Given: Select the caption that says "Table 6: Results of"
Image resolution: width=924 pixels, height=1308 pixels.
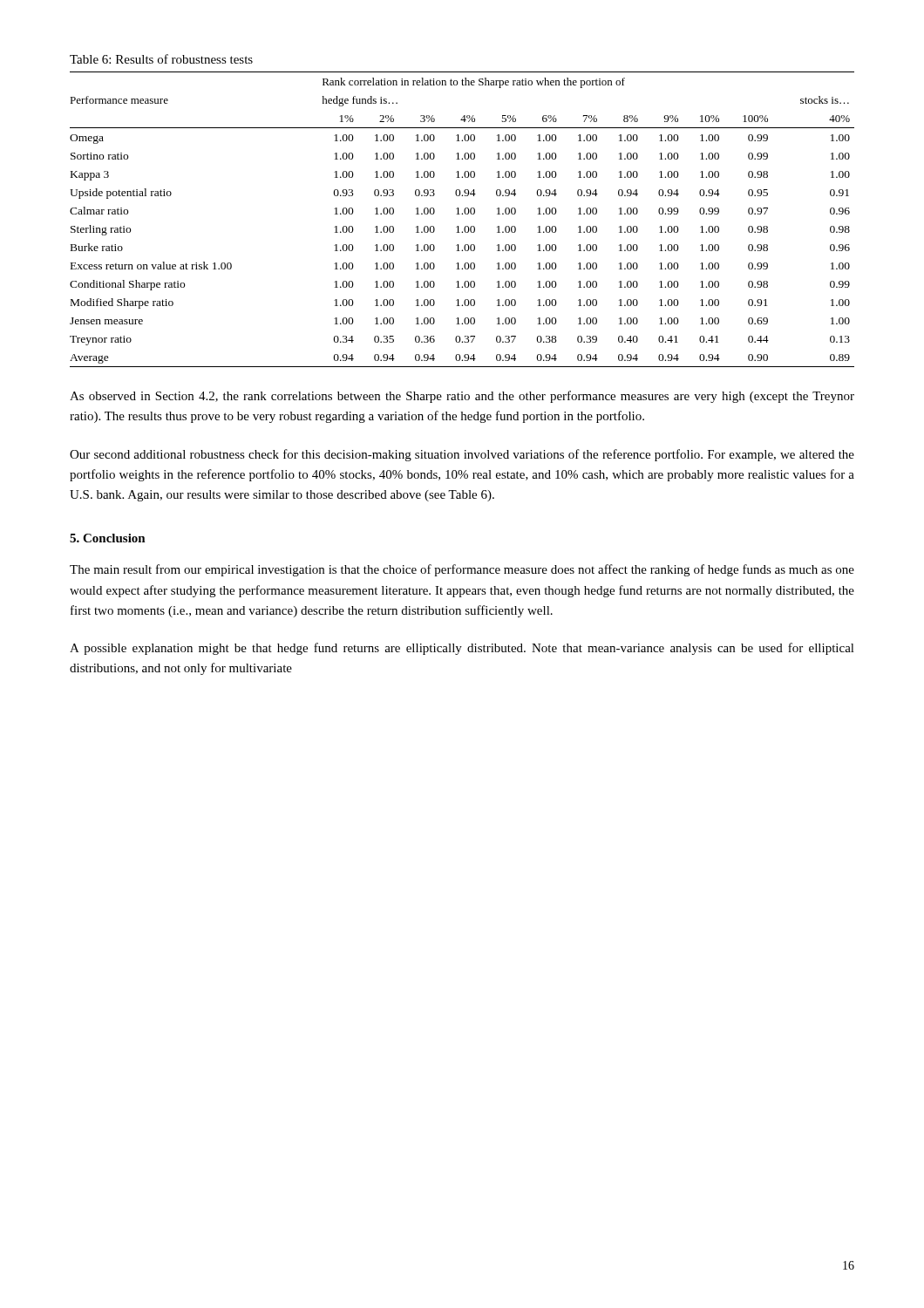Looking at the screenshot, I should point(161,59).
